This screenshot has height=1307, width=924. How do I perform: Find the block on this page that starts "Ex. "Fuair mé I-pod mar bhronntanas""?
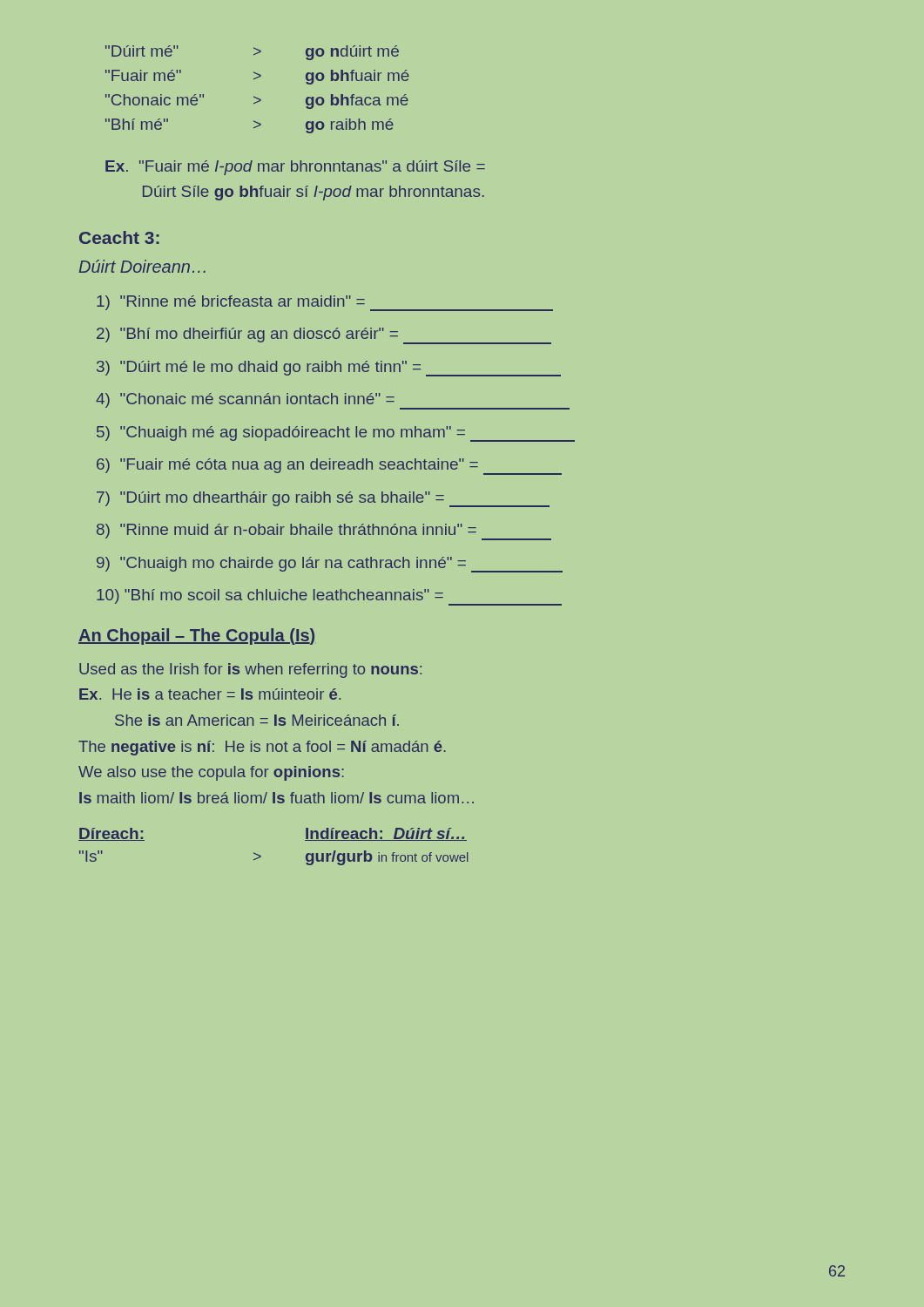(x=295, y=179)
